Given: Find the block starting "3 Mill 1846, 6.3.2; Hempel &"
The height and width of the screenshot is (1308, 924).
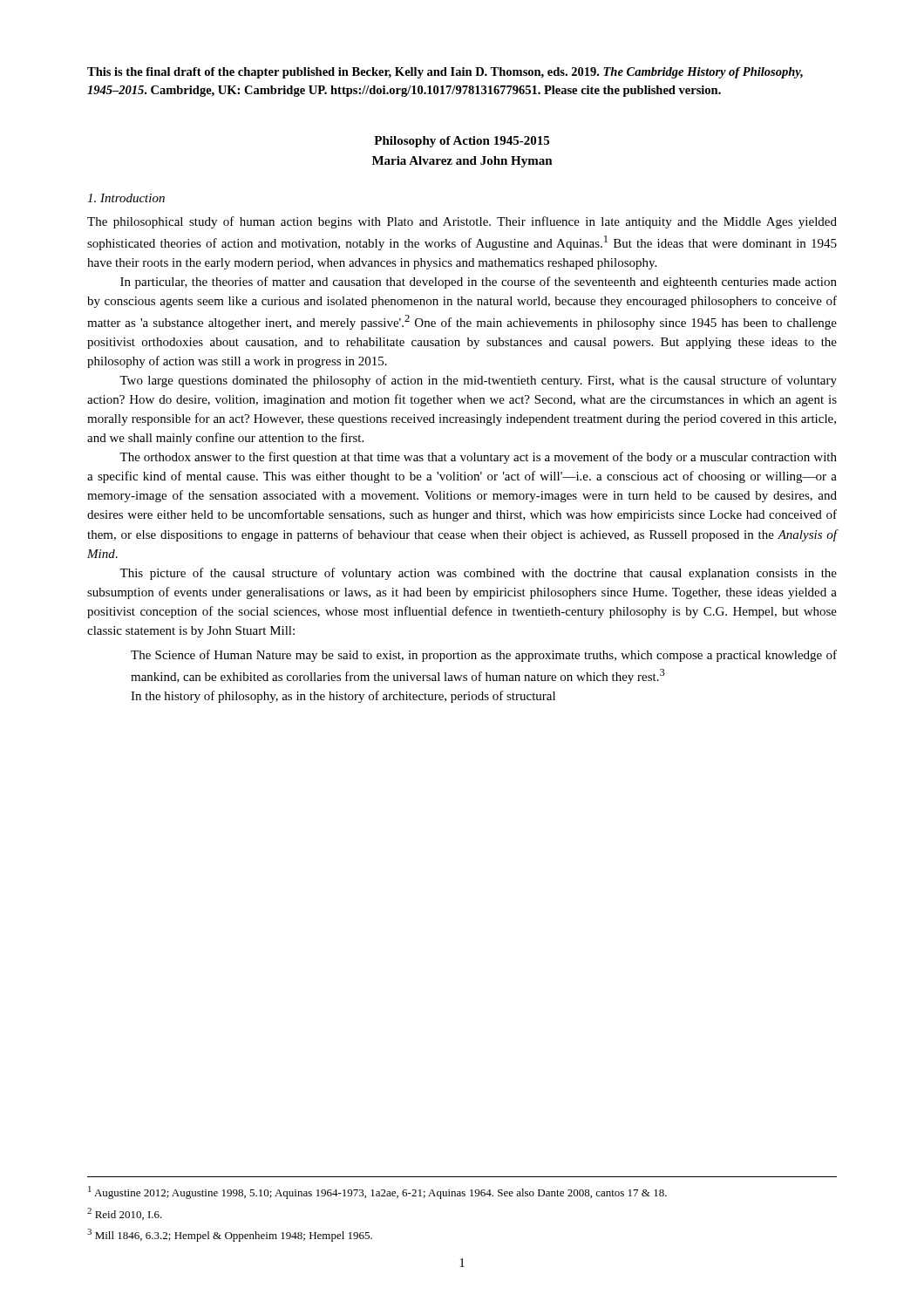Looking at the screenshot, I should point(230,1234).
